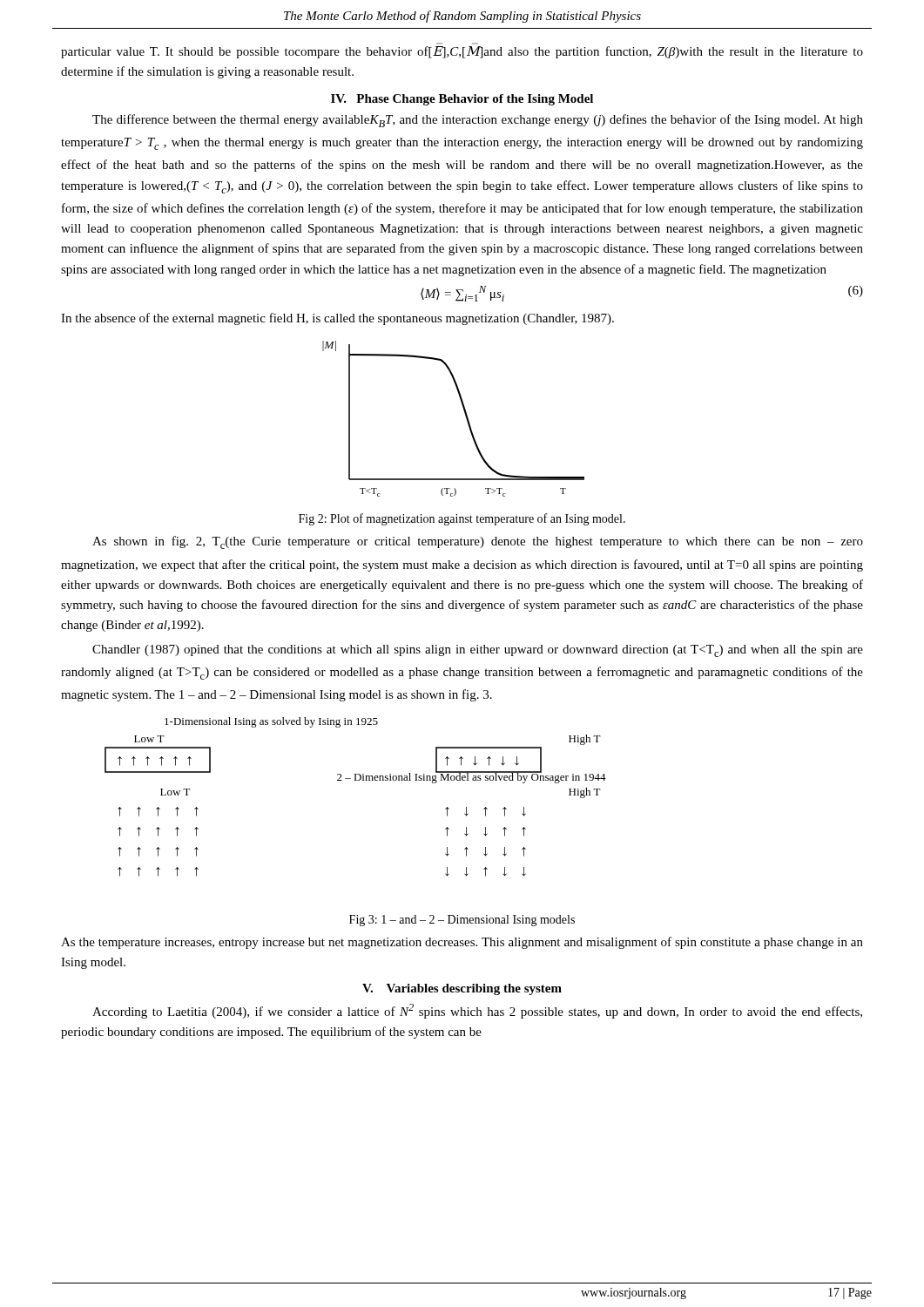924x1307 pixels.
Task: Point to the caption beginning "Fig 2: Plot"
Action: click(x=462, y=519)
